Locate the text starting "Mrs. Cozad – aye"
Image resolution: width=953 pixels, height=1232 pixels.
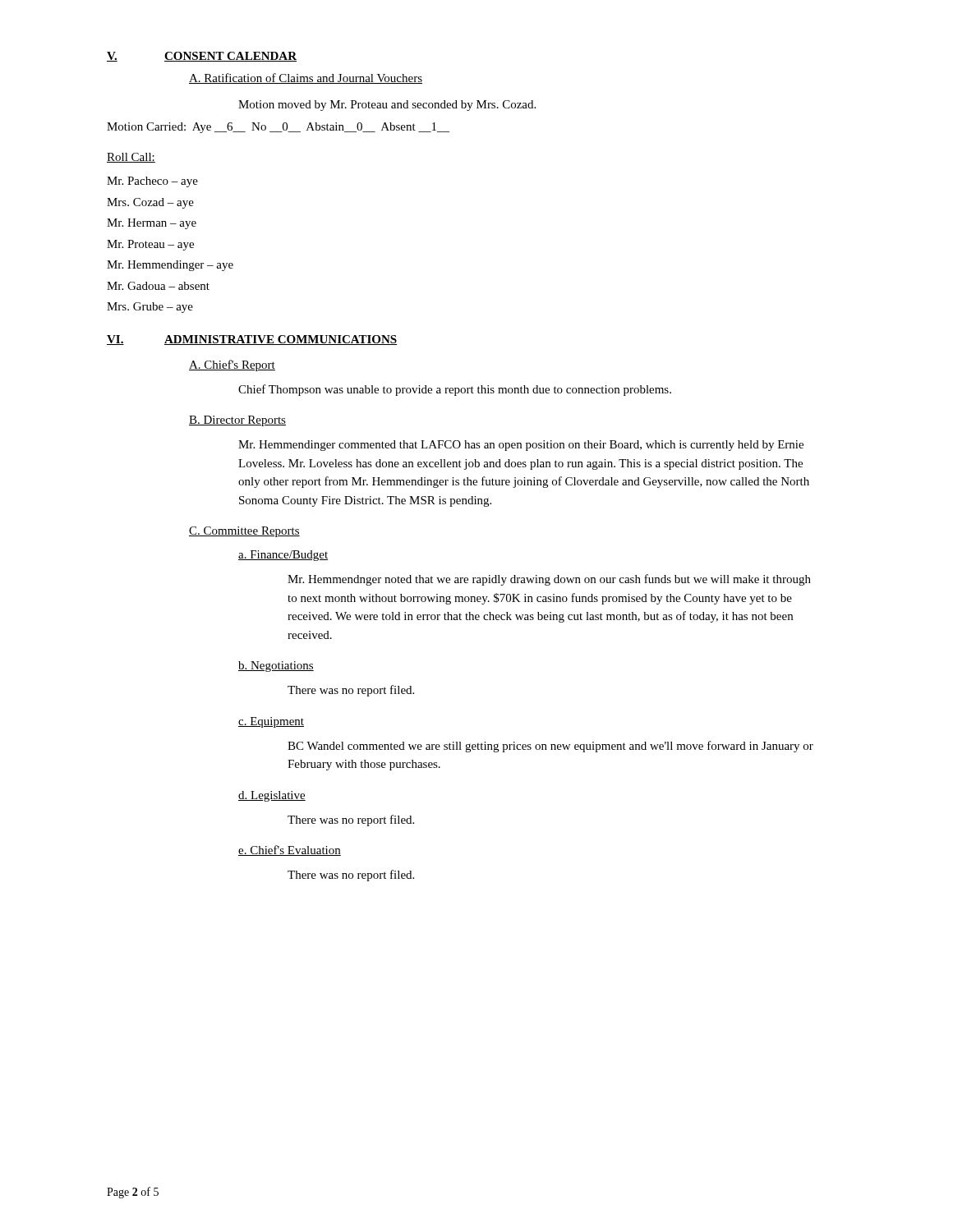pos(150,202)
